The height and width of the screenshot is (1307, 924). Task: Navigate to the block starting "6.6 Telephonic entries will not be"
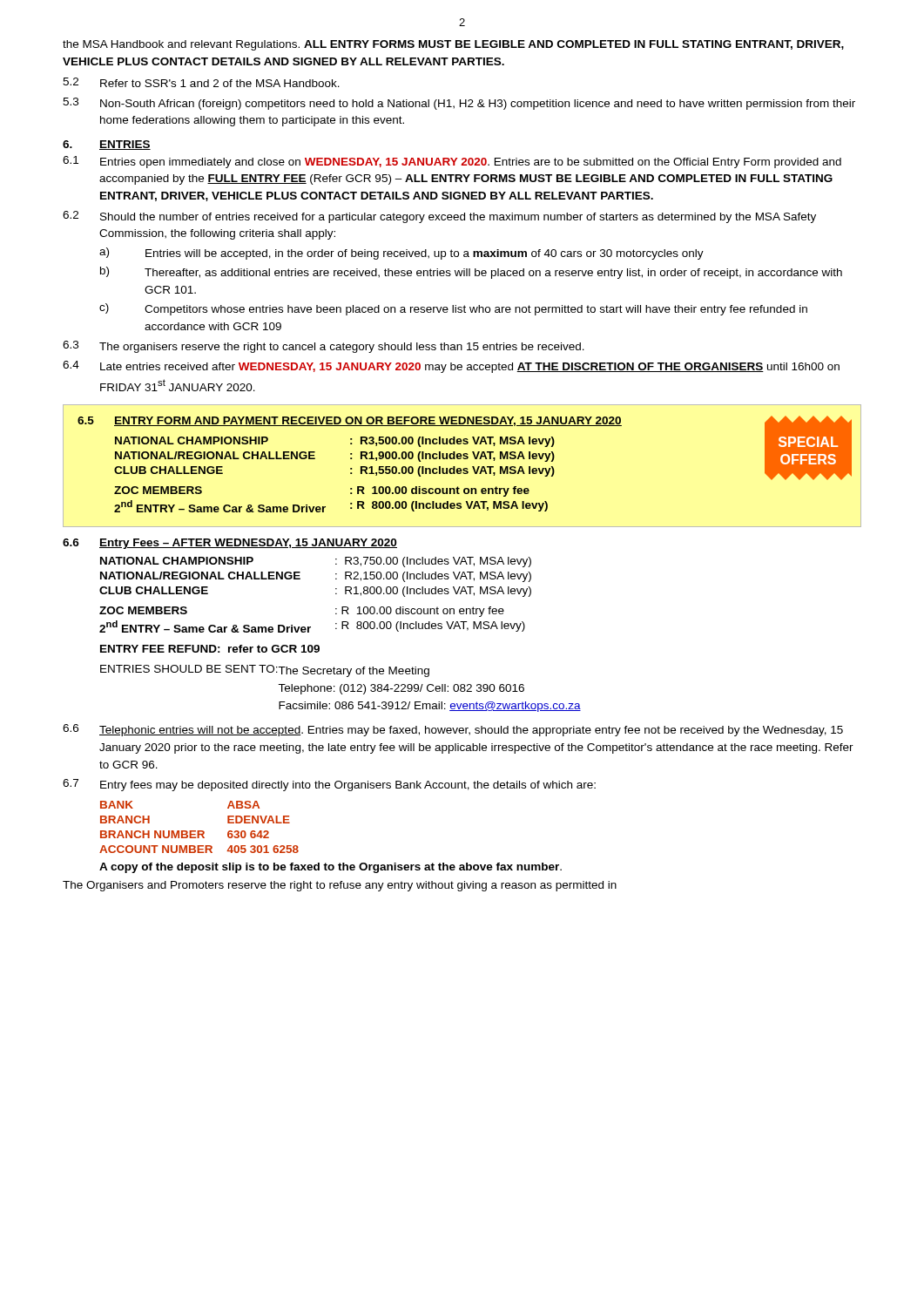click(462, 747)
